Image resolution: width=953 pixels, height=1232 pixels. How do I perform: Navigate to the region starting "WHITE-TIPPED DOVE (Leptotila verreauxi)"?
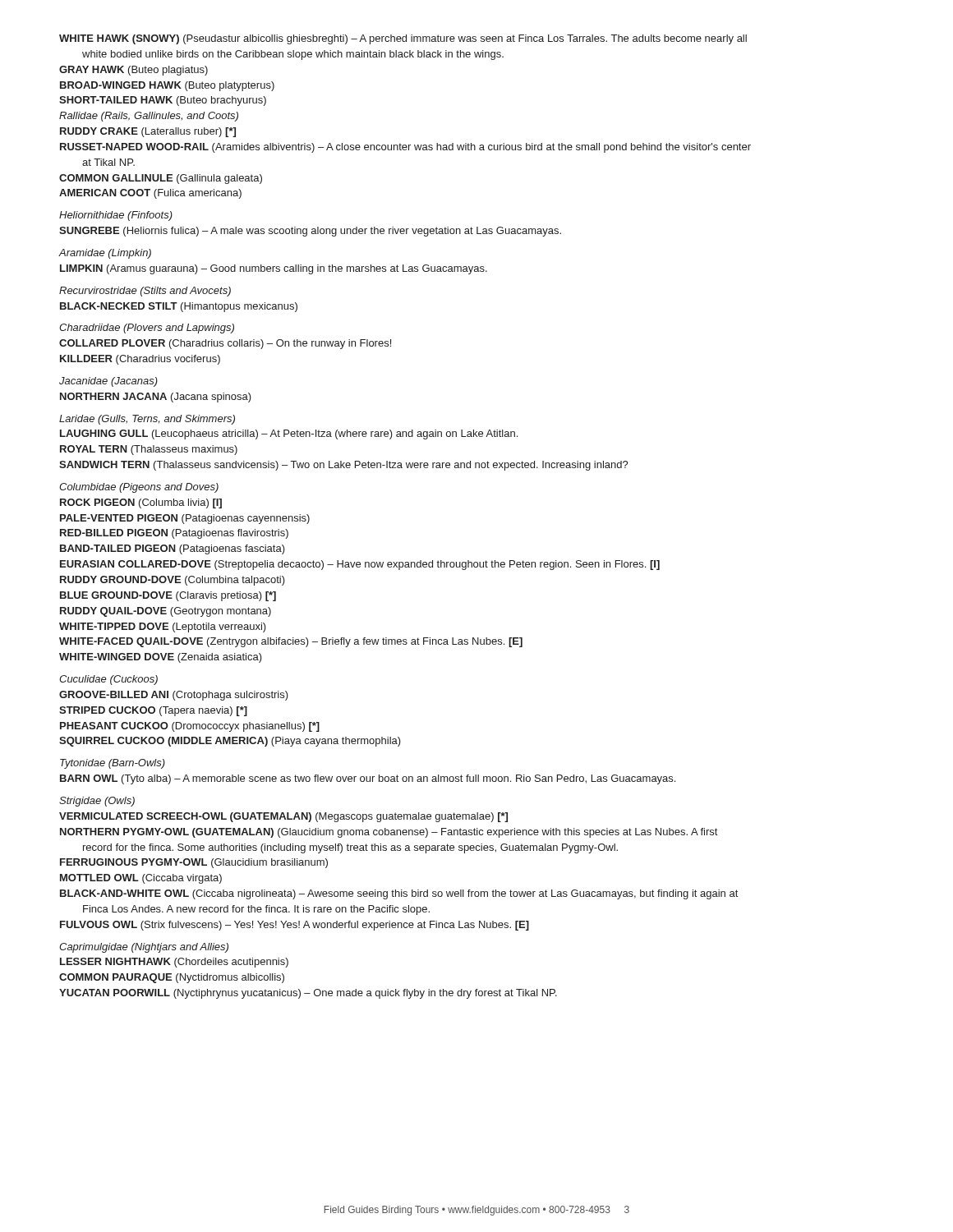coord(163,626)
